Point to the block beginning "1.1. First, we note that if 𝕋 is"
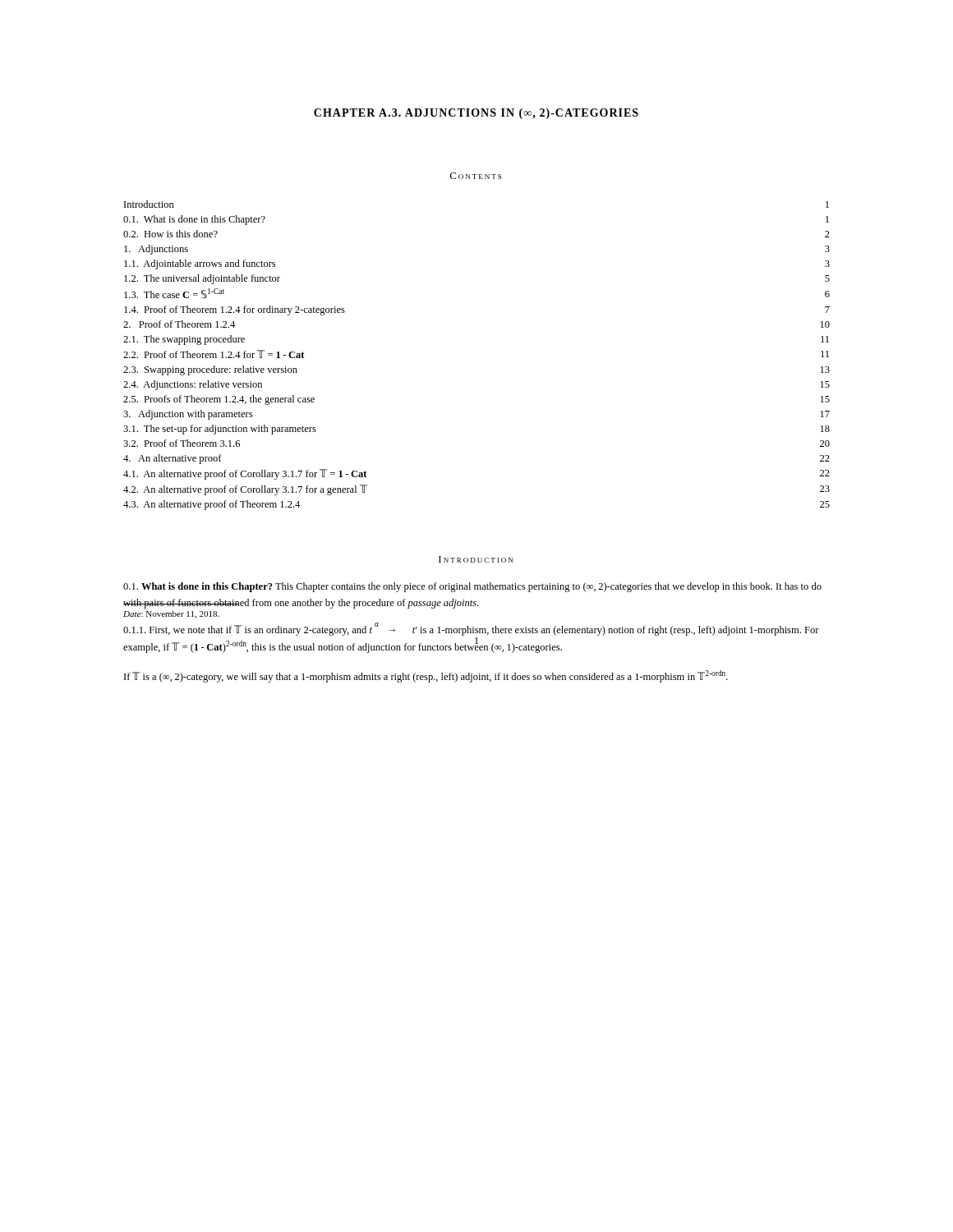Screen dimensions: 1232x953 (471, 638)
